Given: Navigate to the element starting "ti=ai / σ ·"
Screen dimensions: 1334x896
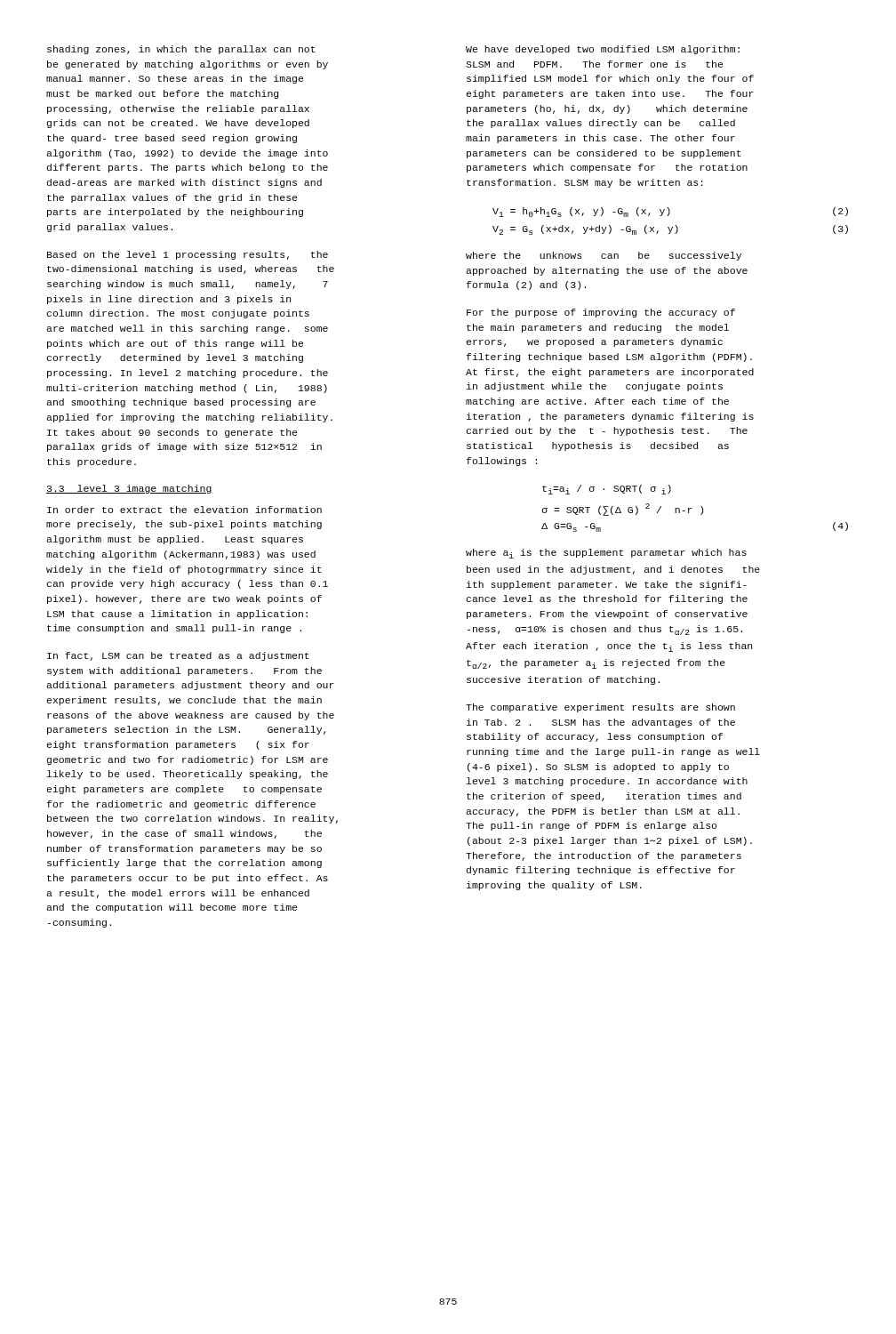Looking at the screenshot, I should (671, 509).
